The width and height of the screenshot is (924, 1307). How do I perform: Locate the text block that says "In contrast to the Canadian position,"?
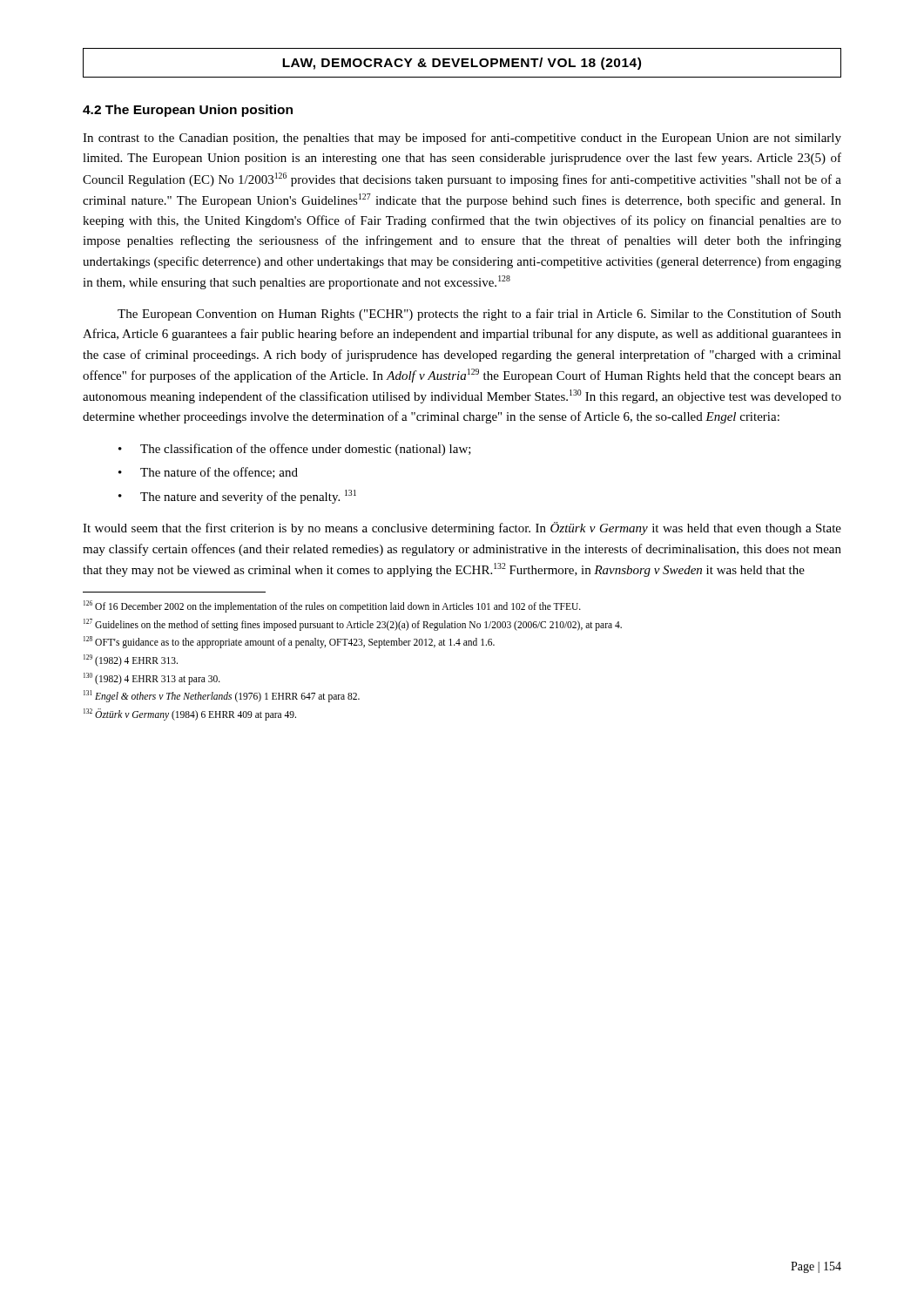point(462,210)
